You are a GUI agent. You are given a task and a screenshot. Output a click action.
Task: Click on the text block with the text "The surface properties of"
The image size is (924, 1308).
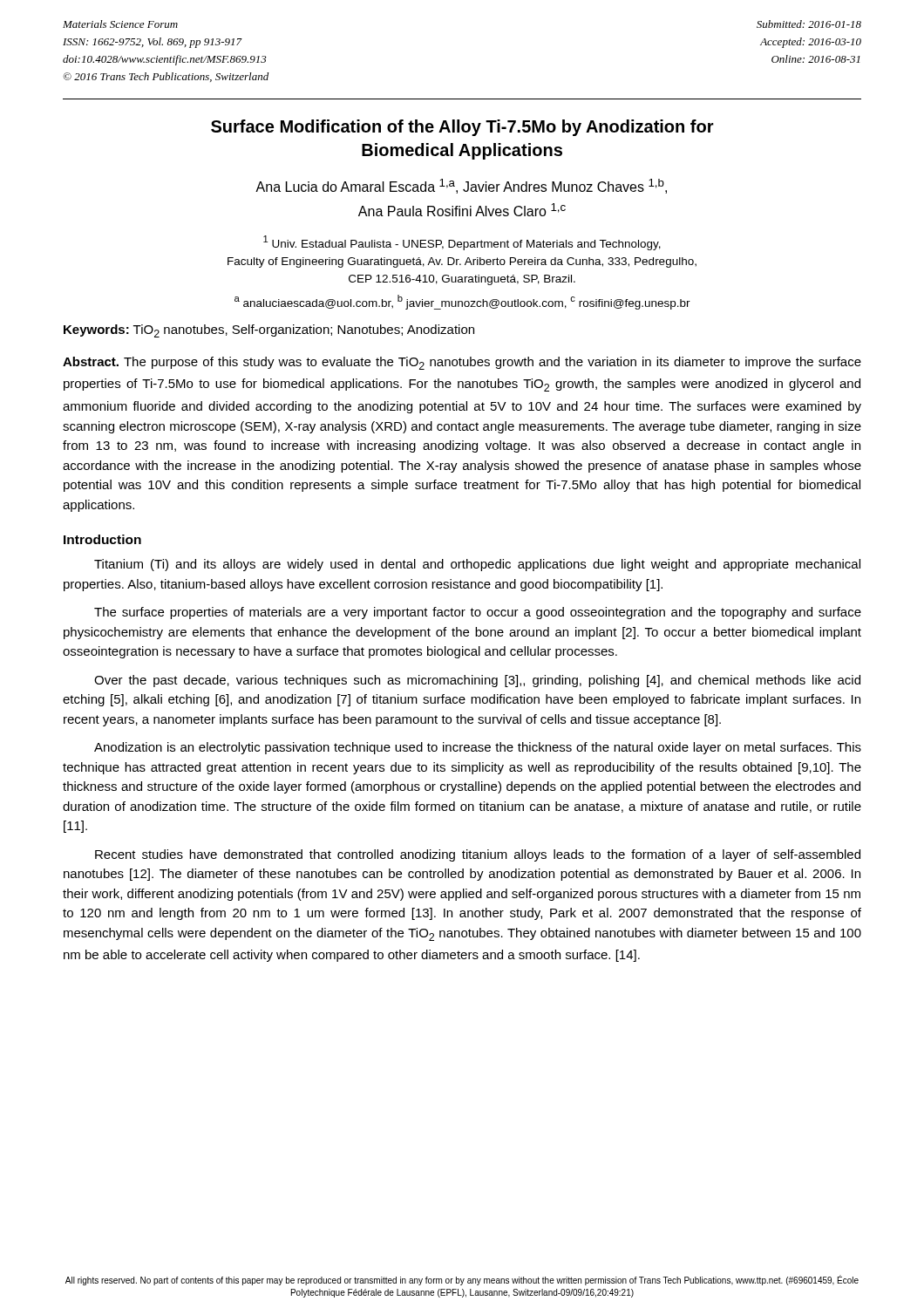[x=462, y=632]
